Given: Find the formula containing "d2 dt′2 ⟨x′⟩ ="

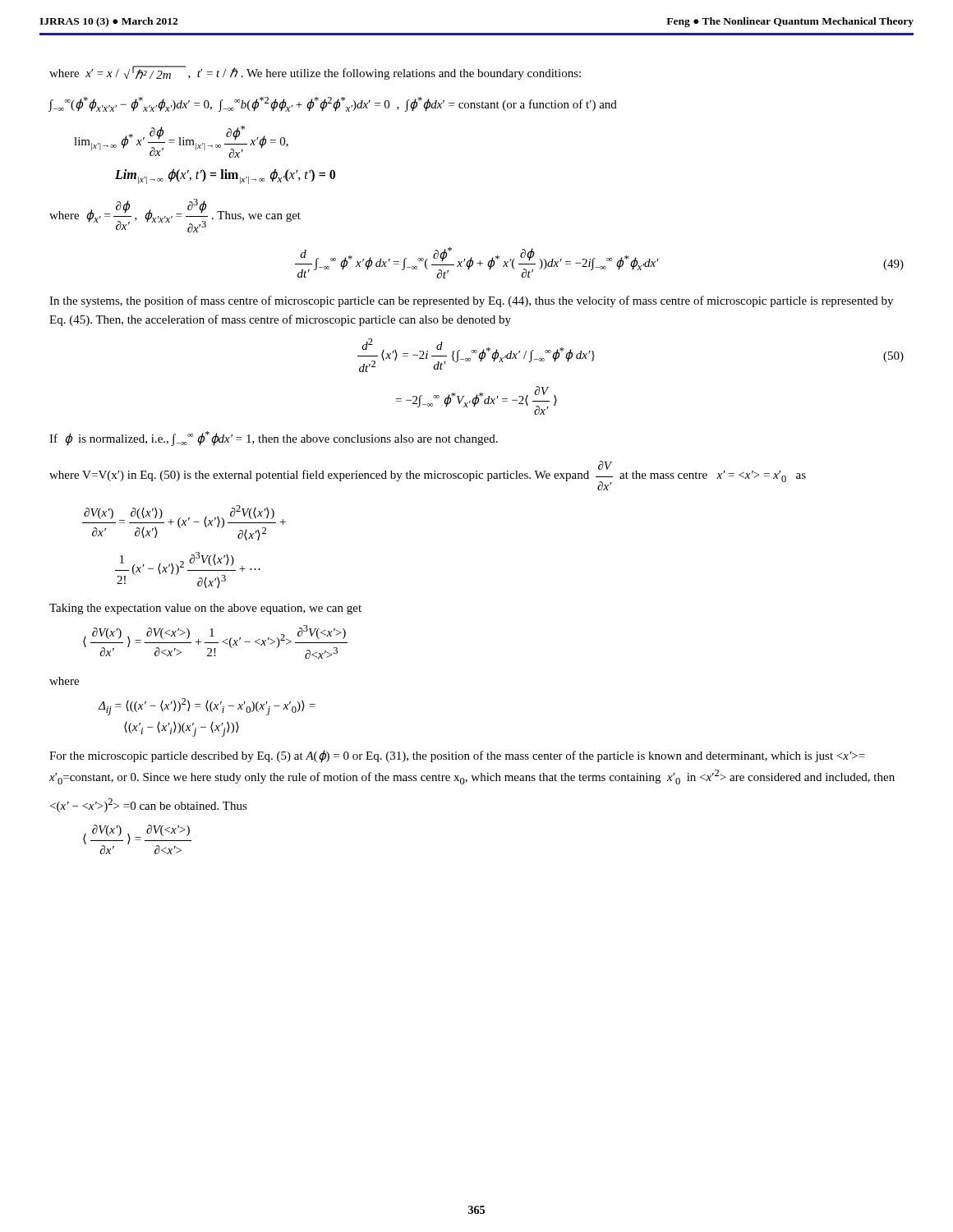Looking at the screenshot, I should pyautogui.click(x=476, y=378).
